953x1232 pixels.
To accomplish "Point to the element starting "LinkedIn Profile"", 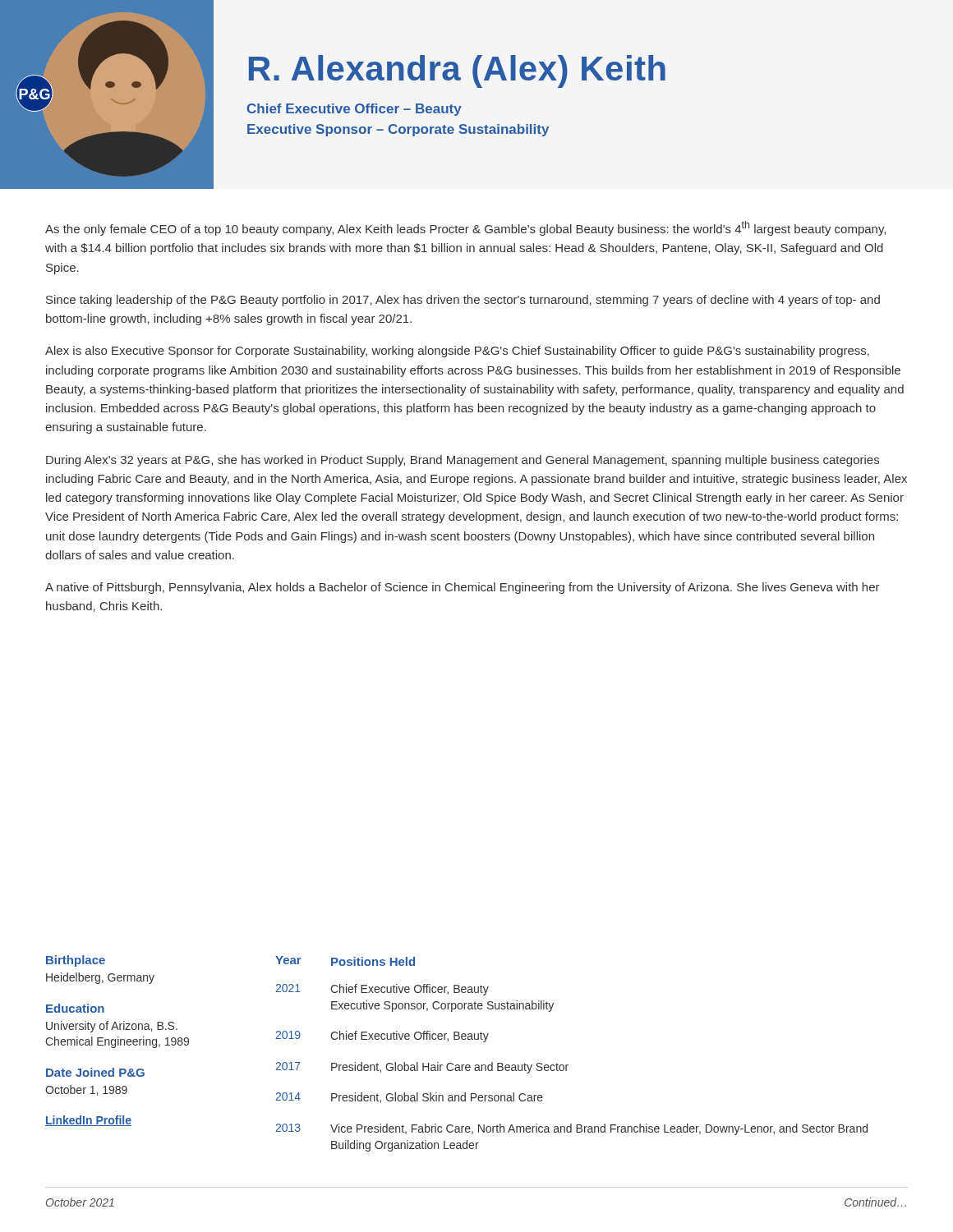I will tap(88, 1121).
